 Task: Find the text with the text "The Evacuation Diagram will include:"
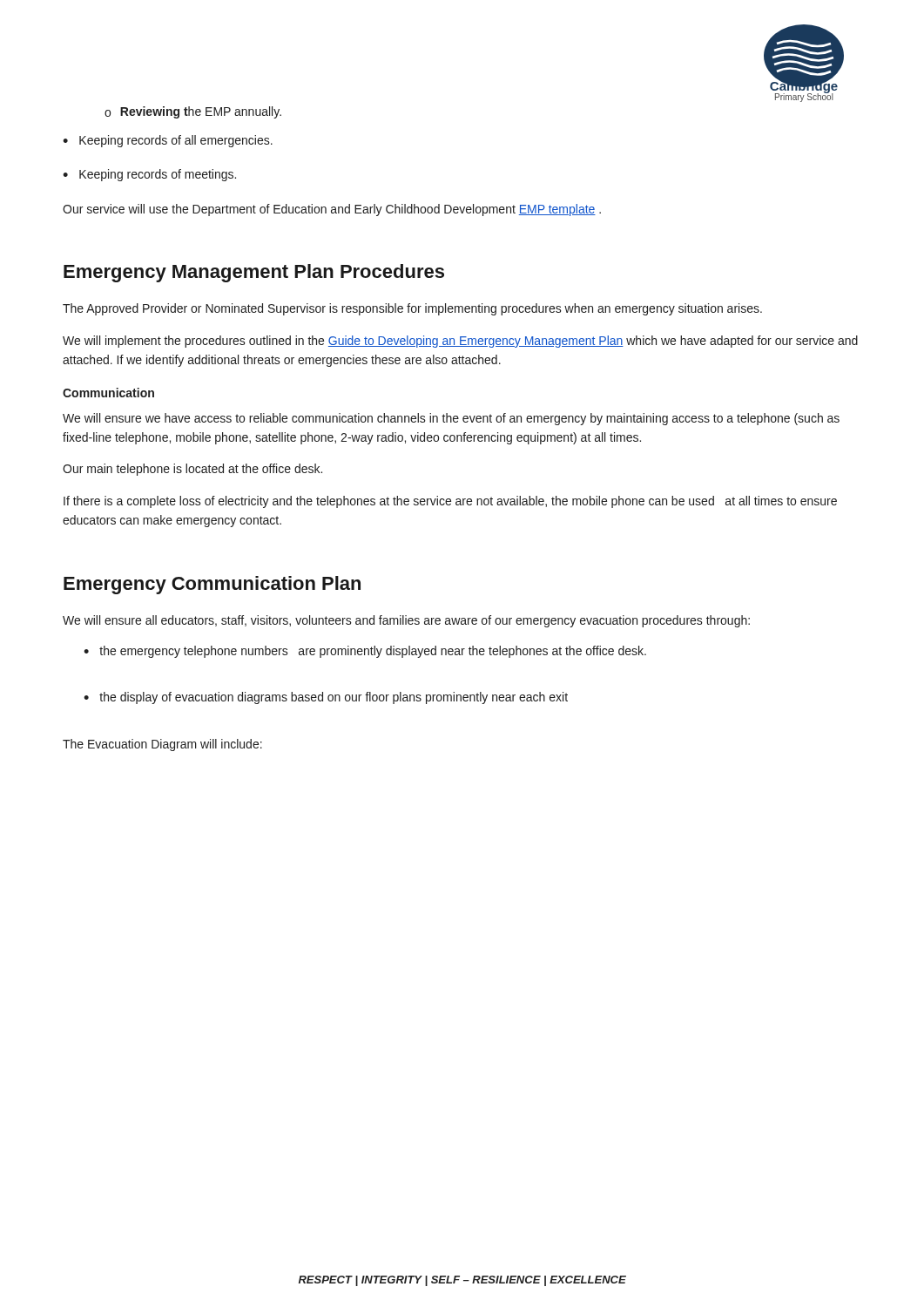163,744
